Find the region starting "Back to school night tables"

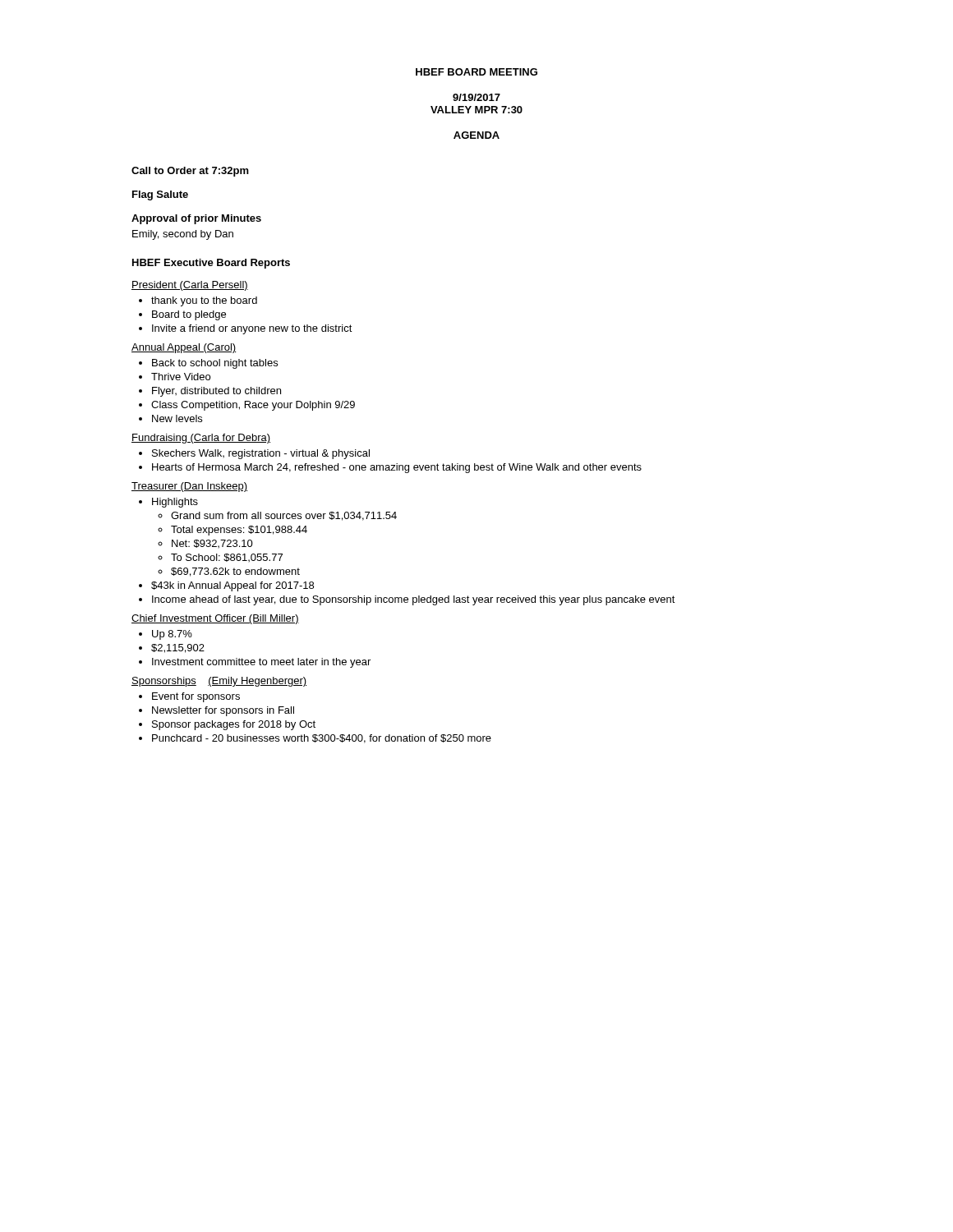(215, 363)
